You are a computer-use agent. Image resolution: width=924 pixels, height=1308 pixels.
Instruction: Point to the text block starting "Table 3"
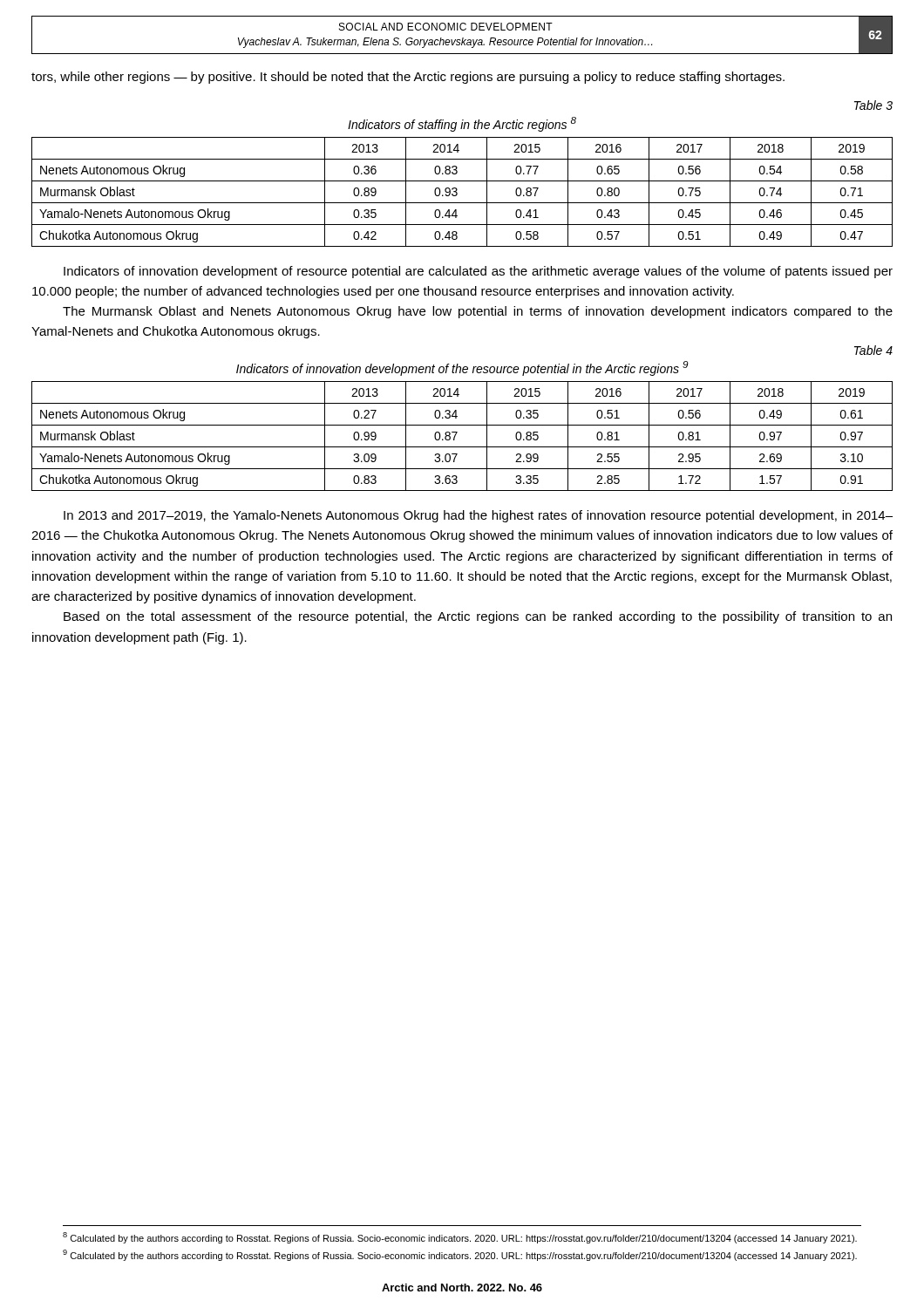(x=873, y=105)
